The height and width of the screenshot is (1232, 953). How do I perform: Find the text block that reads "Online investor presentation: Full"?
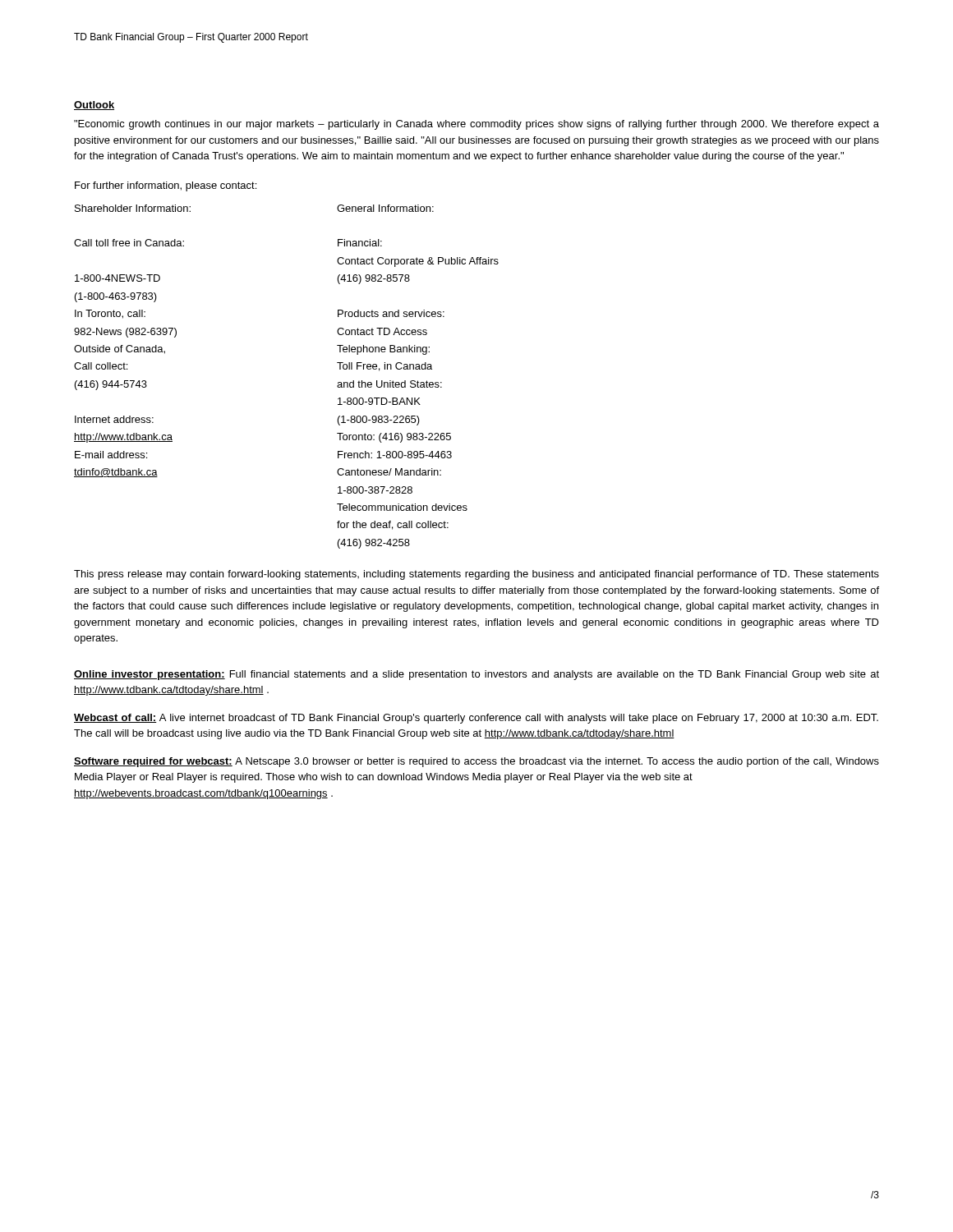coord(476,682)
